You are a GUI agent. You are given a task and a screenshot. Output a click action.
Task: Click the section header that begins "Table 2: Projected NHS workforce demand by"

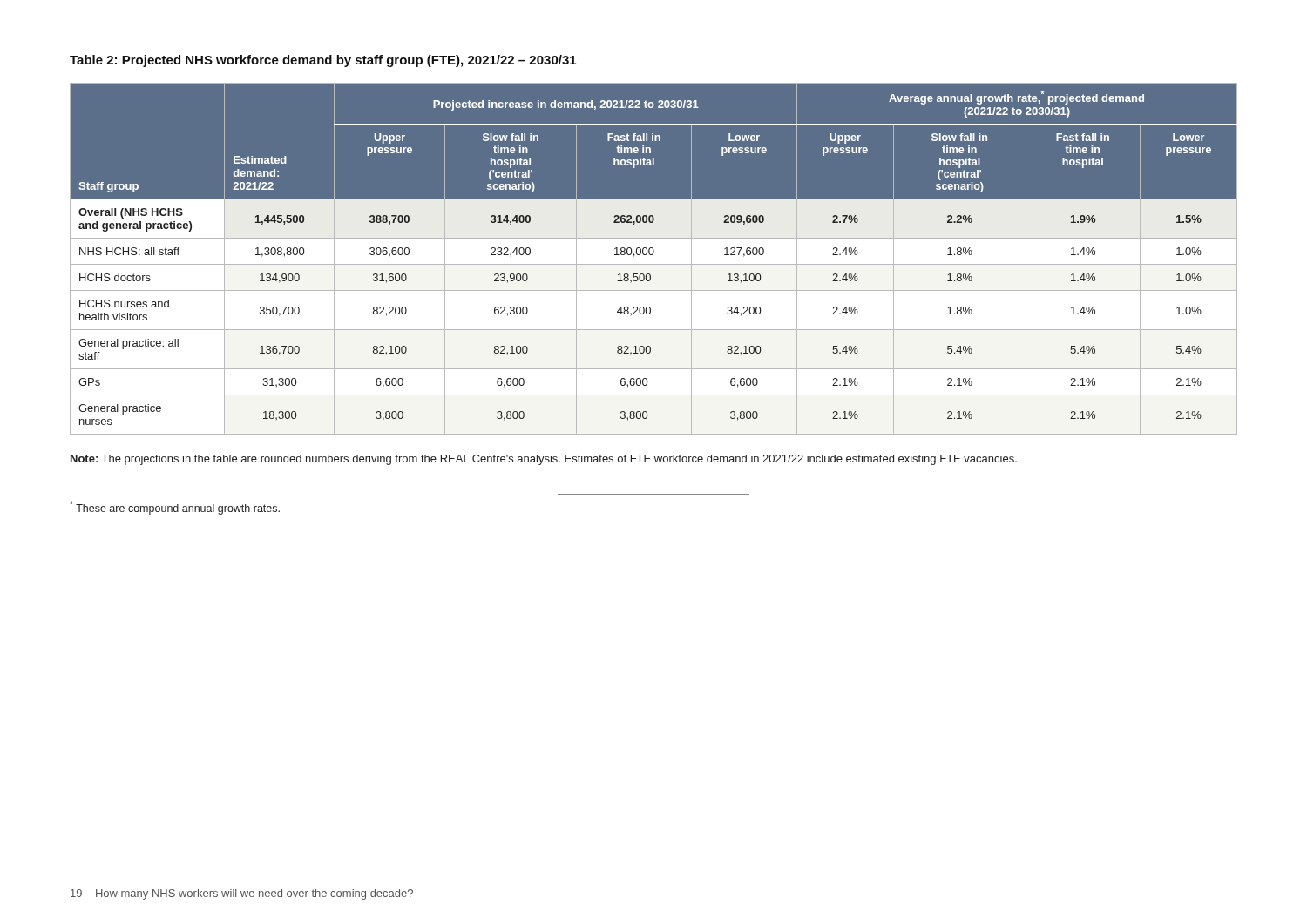coord(323,60)
